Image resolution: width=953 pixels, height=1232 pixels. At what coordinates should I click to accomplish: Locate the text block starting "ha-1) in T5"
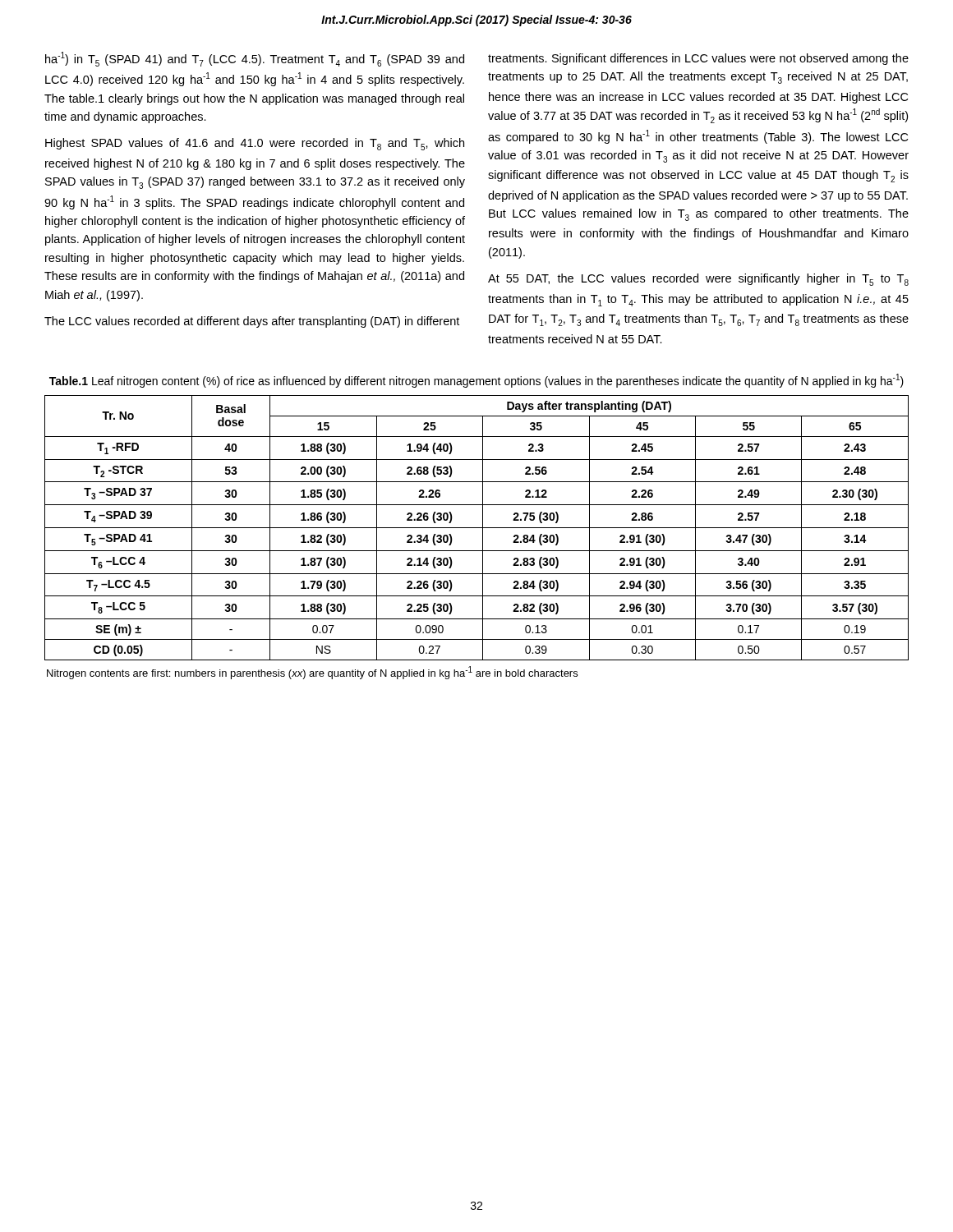point(255,190)
